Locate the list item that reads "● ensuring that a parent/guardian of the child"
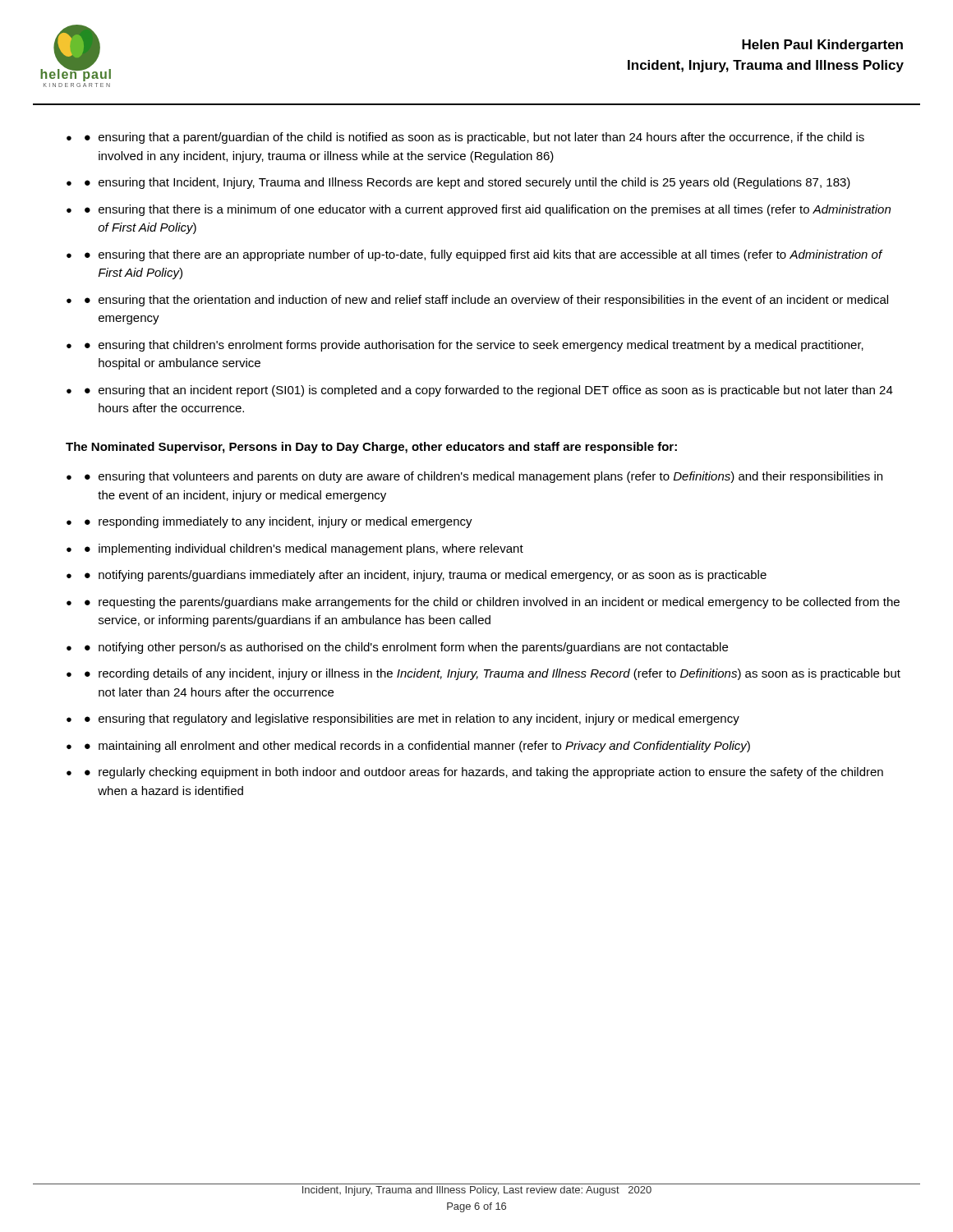This screenshot has width=953, height=1232. (494, 147)
